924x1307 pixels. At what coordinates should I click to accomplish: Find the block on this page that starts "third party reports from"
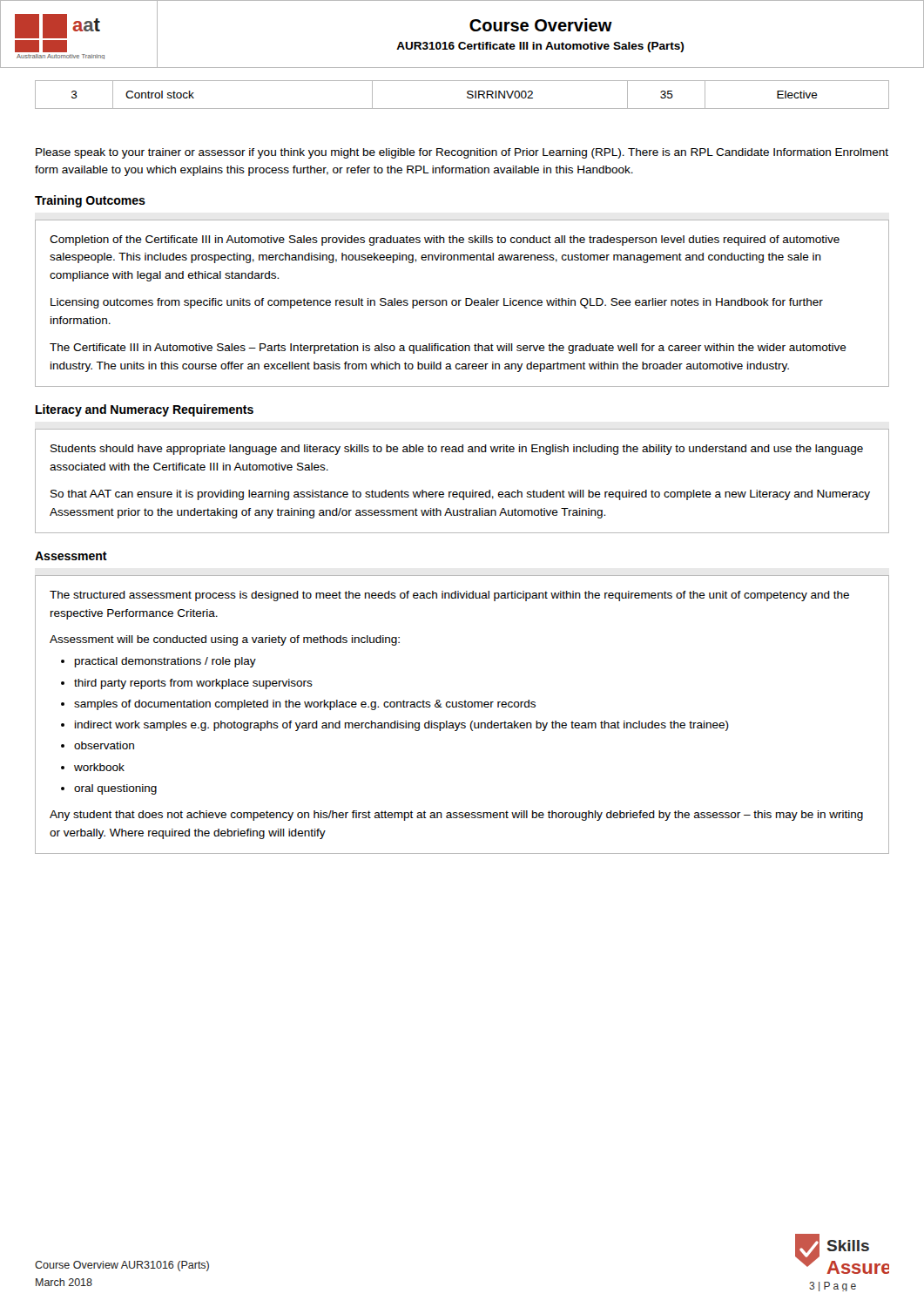click(193, 682)
